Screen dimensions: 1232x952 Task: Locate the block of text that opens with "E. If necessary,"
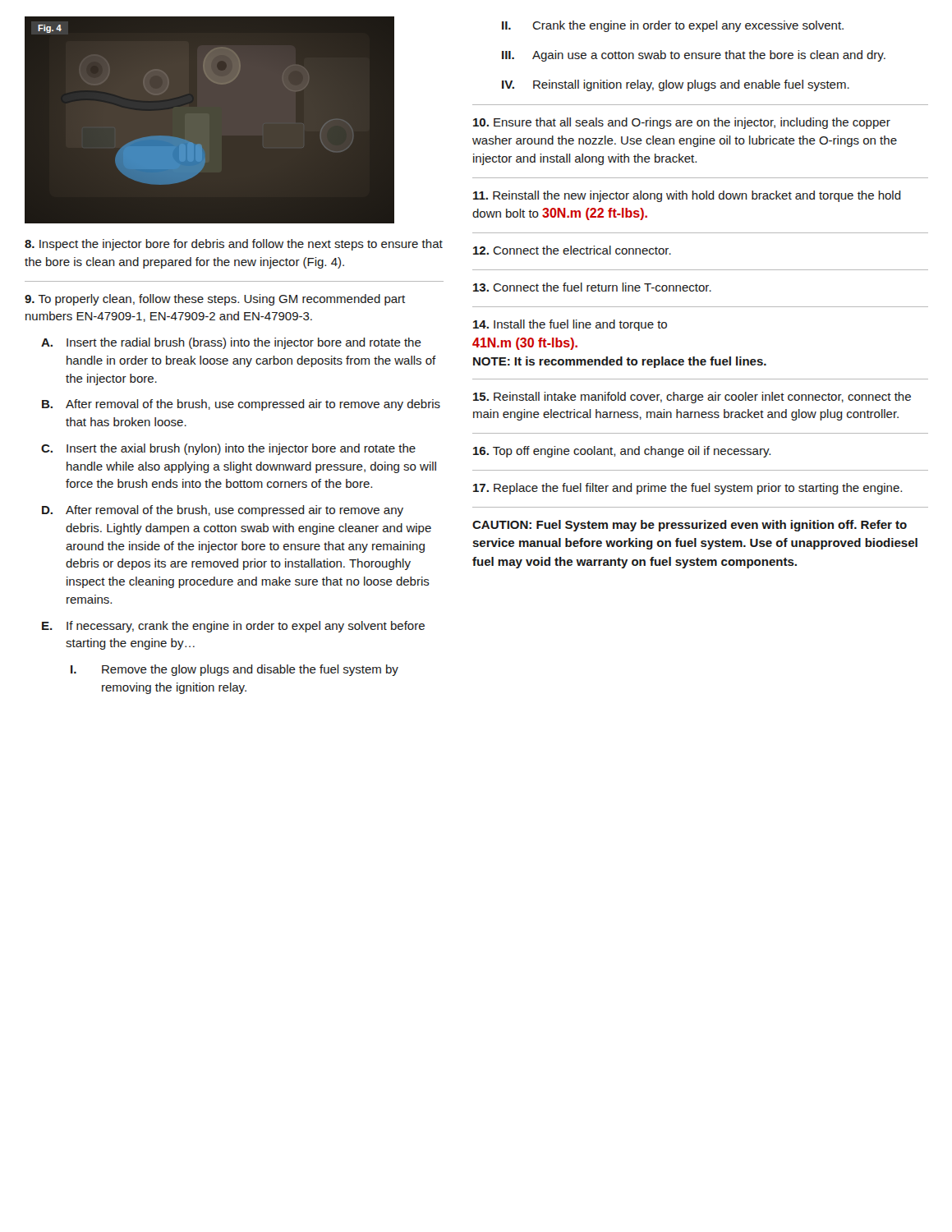point(242,634)
